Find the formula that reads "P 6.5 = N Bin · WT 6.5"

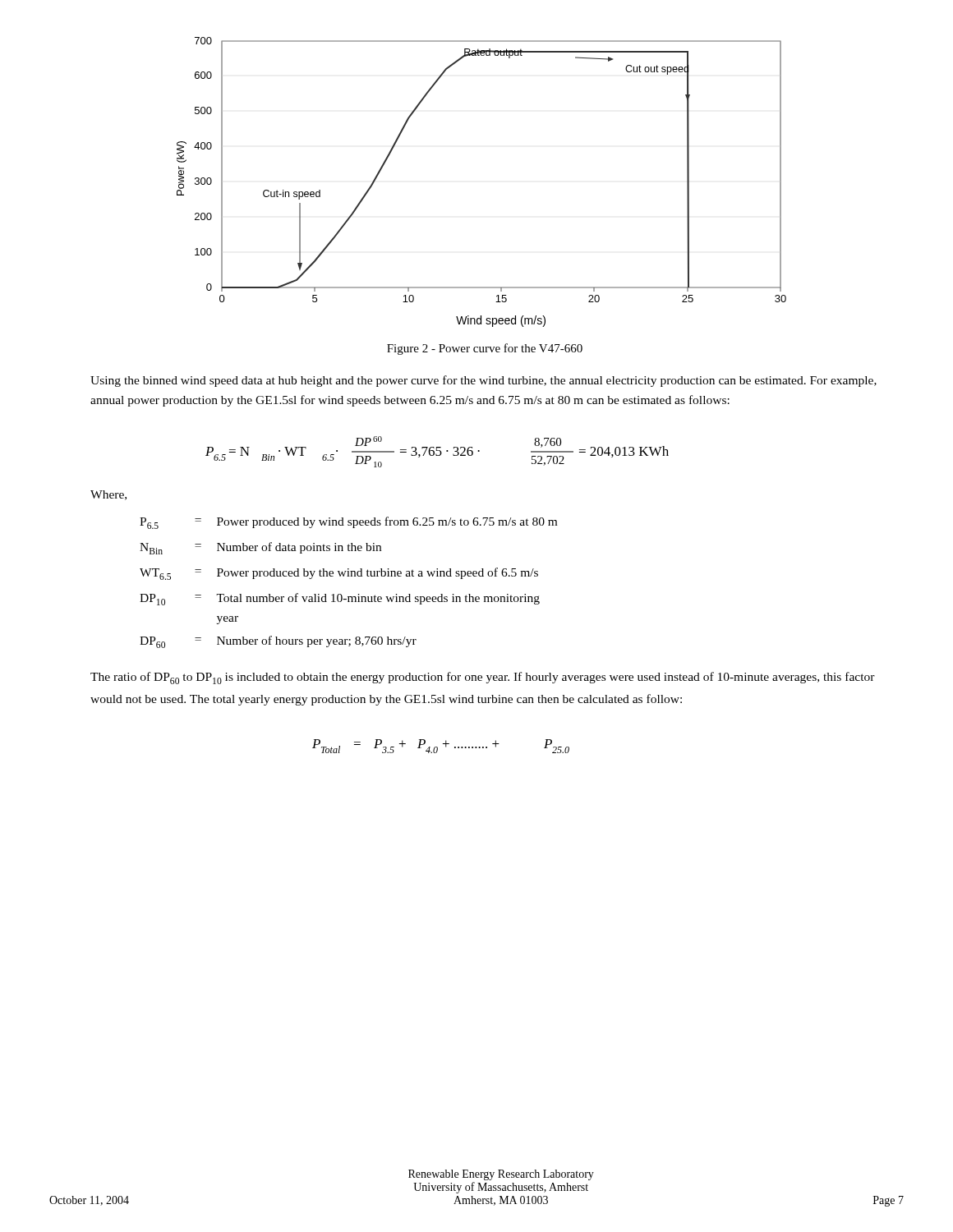(x=485, y=449)
